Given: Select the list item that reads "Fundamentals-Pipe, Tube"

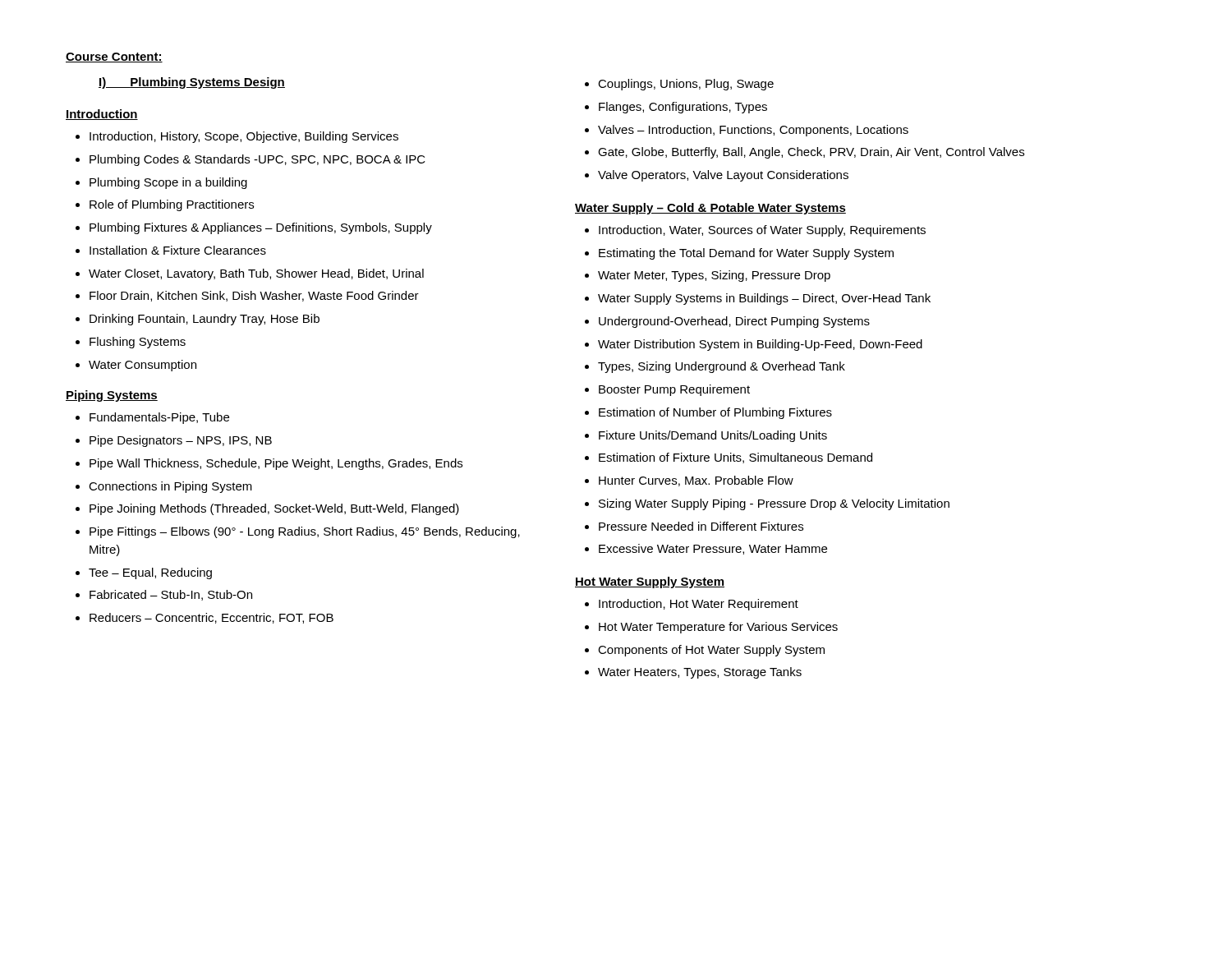Looking at the screenshot, I should pyautogui.click(x=152, y=418).
